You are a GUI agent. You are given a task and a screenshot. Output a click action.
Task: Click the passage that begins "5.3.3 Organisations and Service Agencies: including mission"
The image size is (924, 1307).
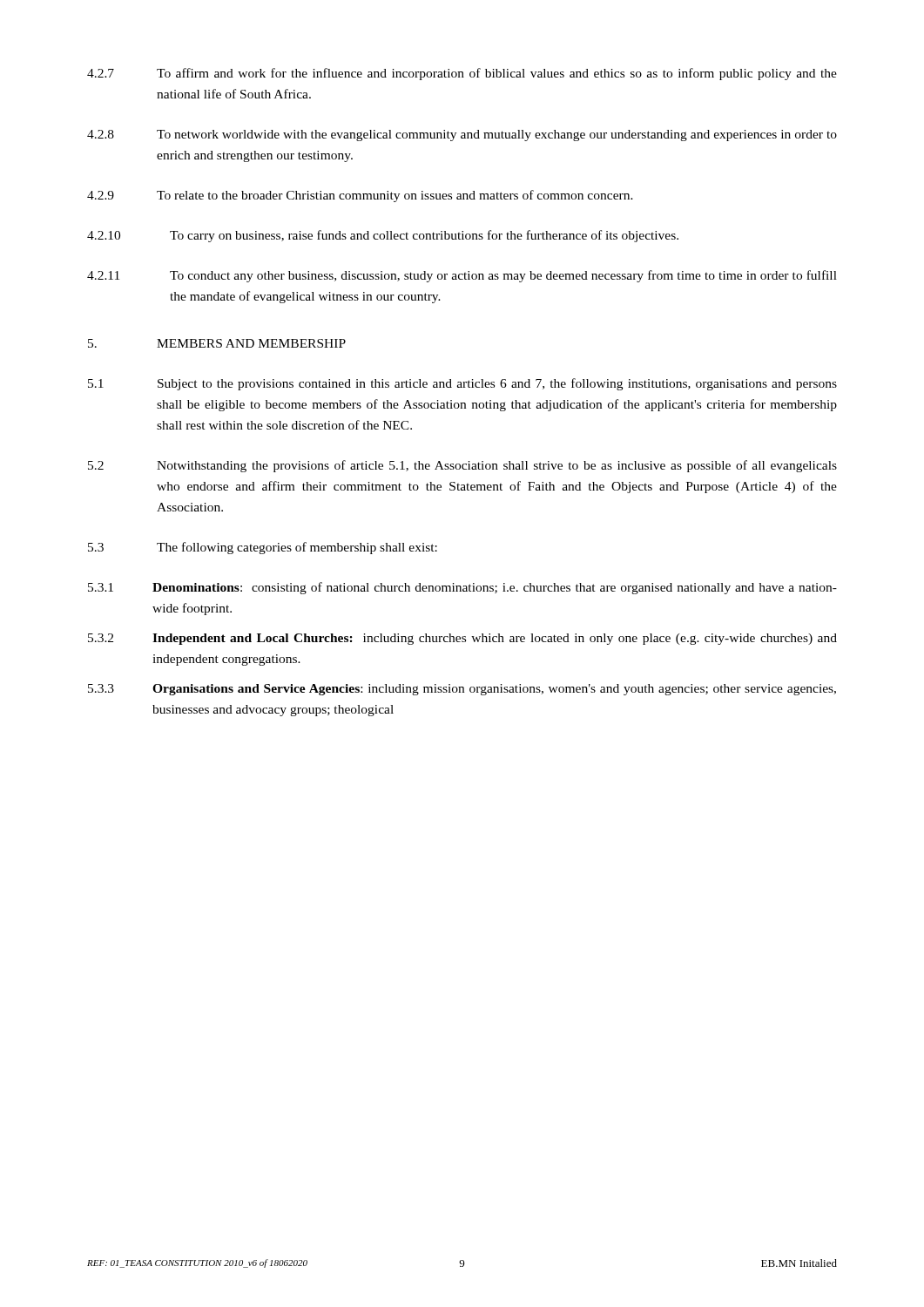462,699
